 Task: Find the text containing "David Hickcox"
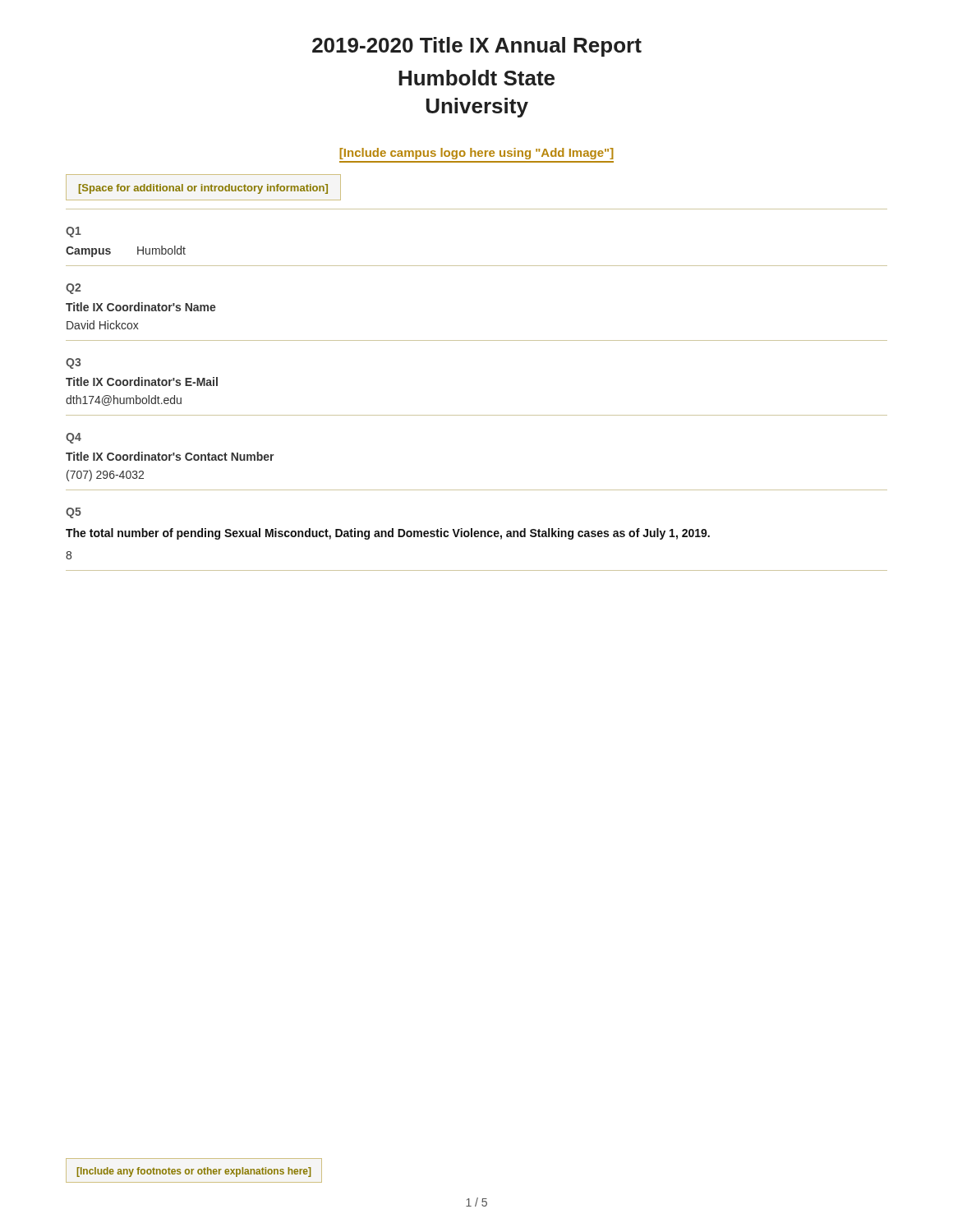coord(102,325)
